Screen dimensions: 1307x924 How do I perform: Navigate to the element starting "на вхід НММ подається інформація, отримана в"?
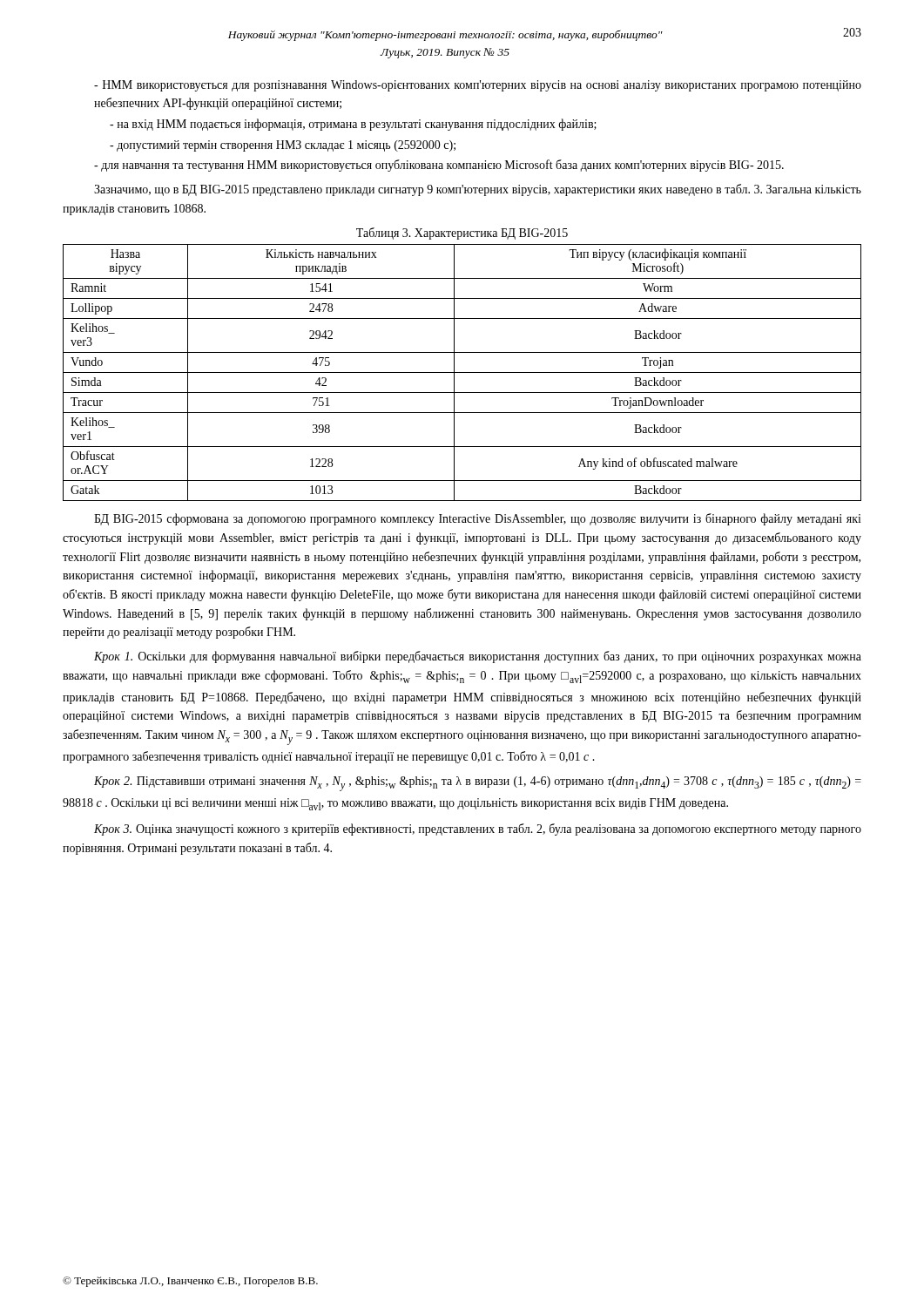pyautogui.click(x=353, y=124)
